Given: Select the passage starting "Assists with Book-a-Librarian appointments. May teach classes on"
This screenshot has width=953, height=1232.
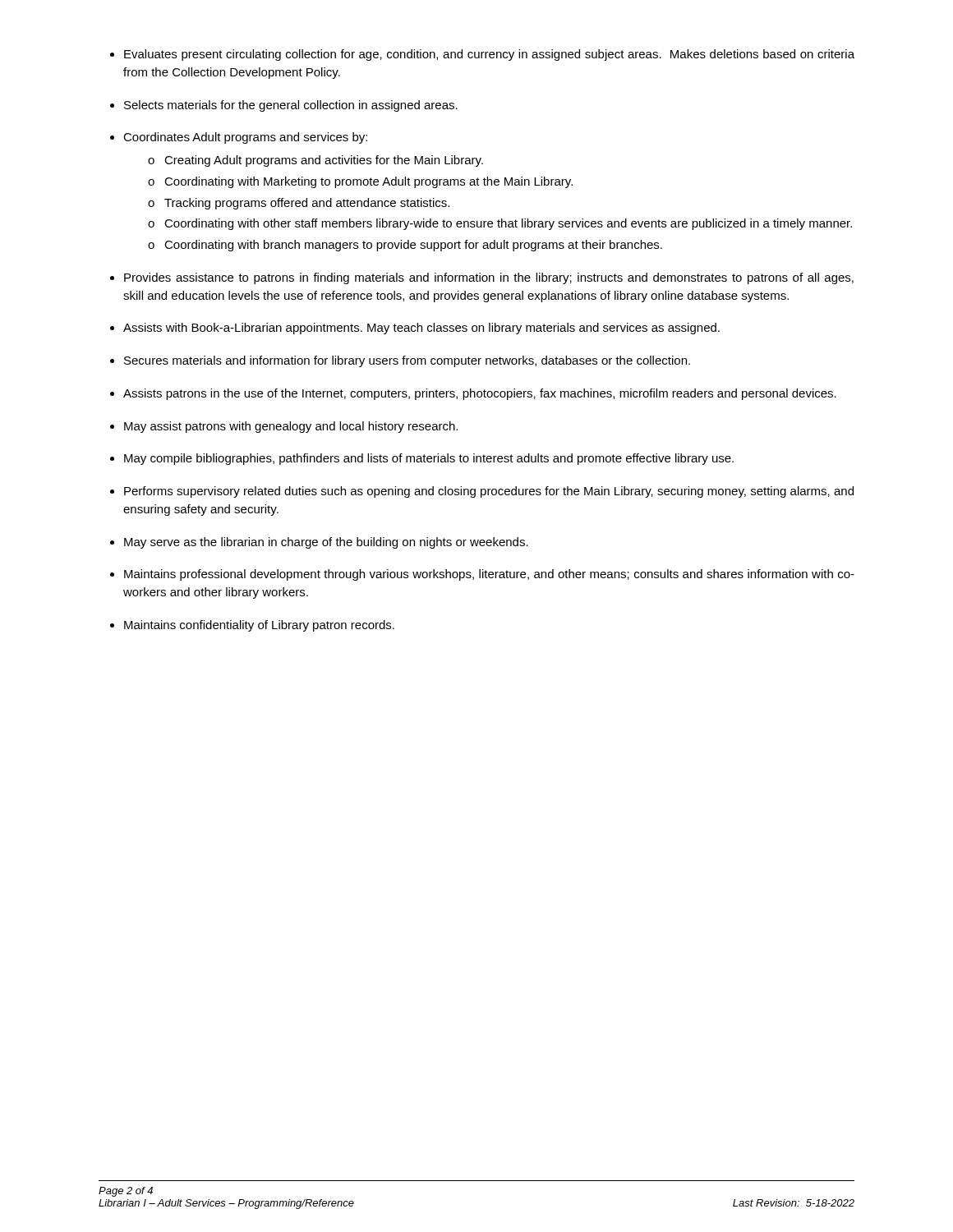Looking at the screenshot, I should (x=422, y=328).
